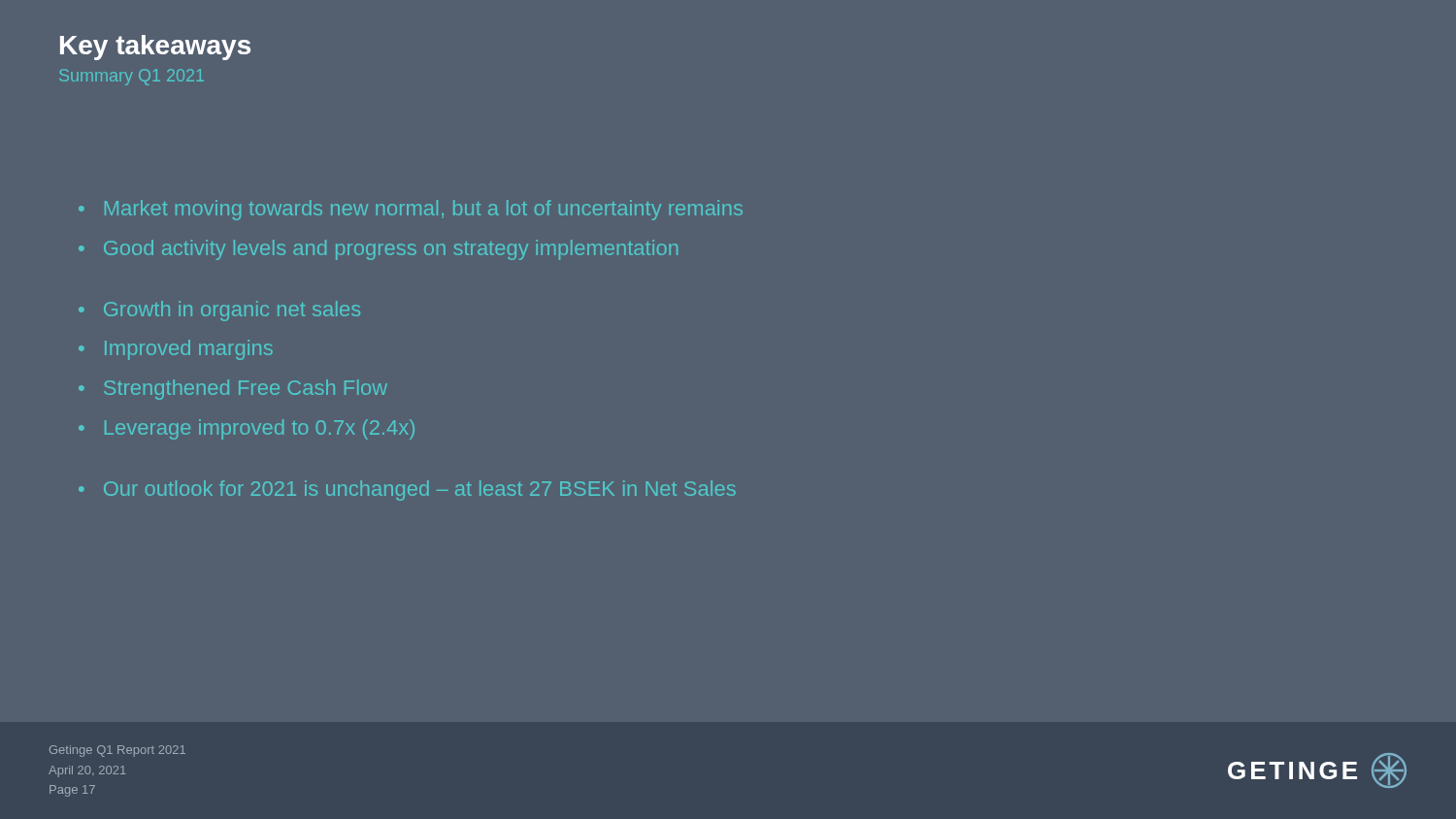The width and height of the screenshot is (1456, 819).
Task: Point to "Summary Q1 2021"
Action: tap(132, 77)
